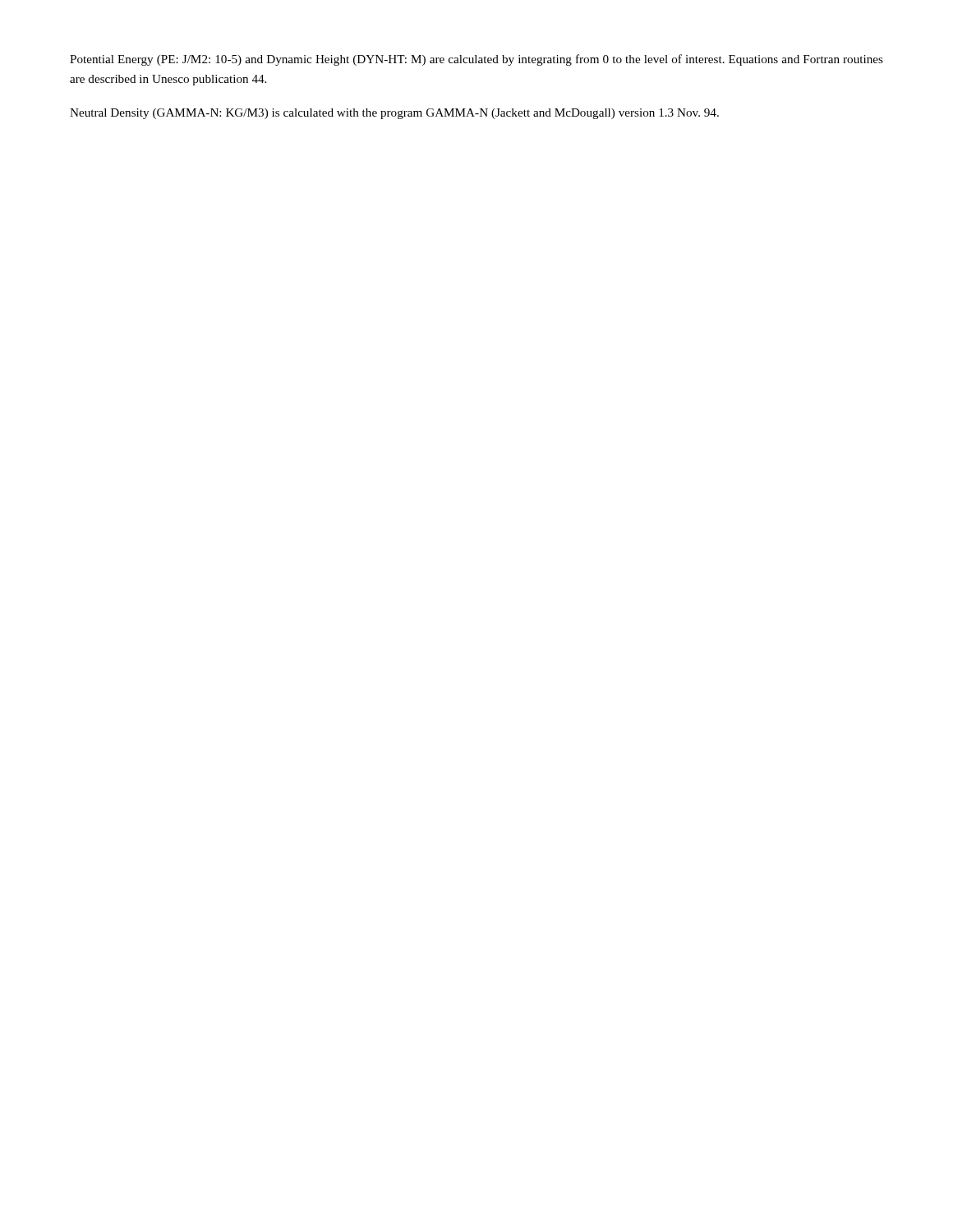The image size is (953, 1232).
Task: Point to the passage starting "Neutral Density (GAMMA-N: KG/M3)"
Action: click(x=395, y=112)
